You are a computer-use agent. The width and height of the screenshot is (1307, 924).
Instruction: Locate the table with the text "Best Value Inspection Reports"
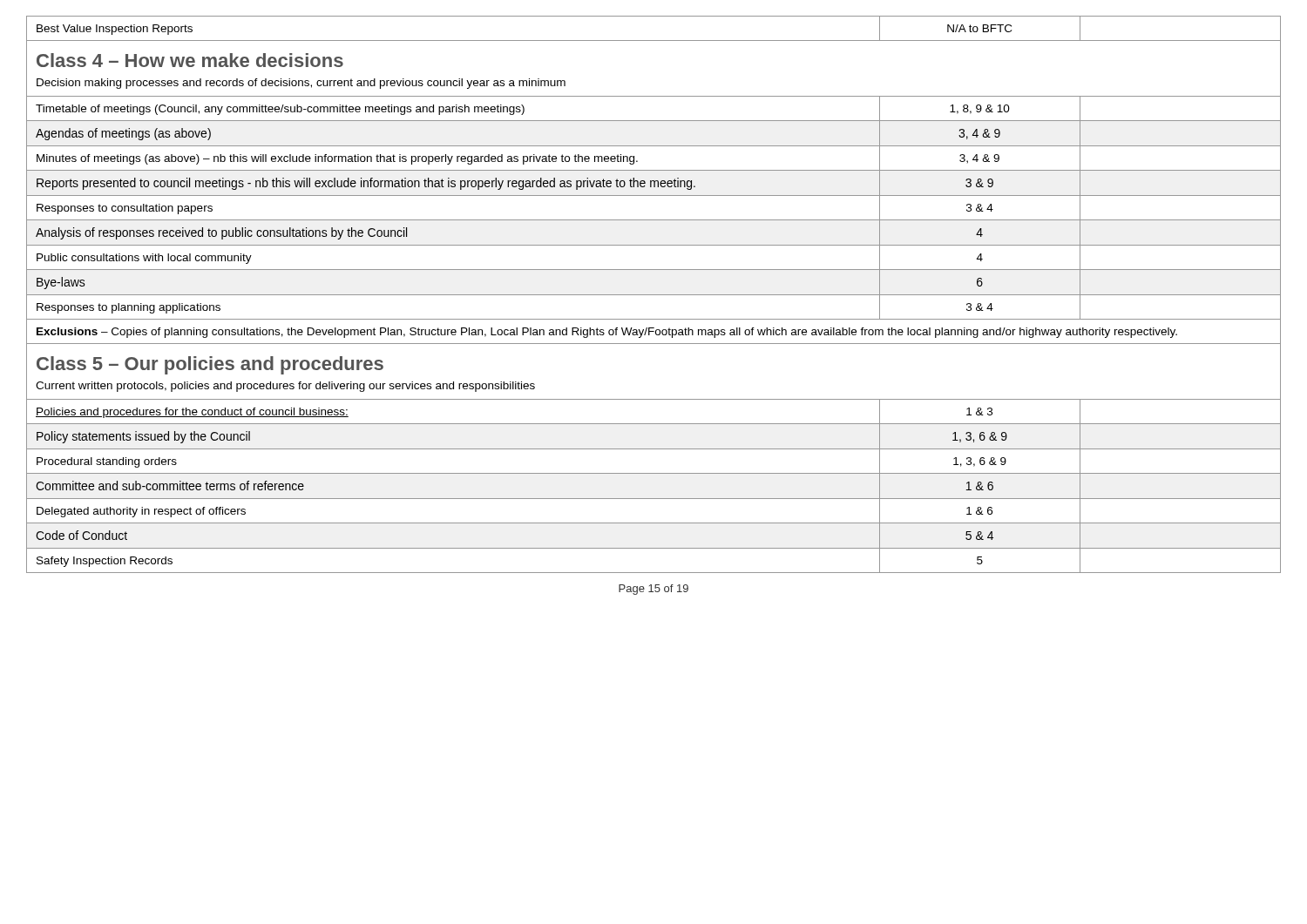654,28
